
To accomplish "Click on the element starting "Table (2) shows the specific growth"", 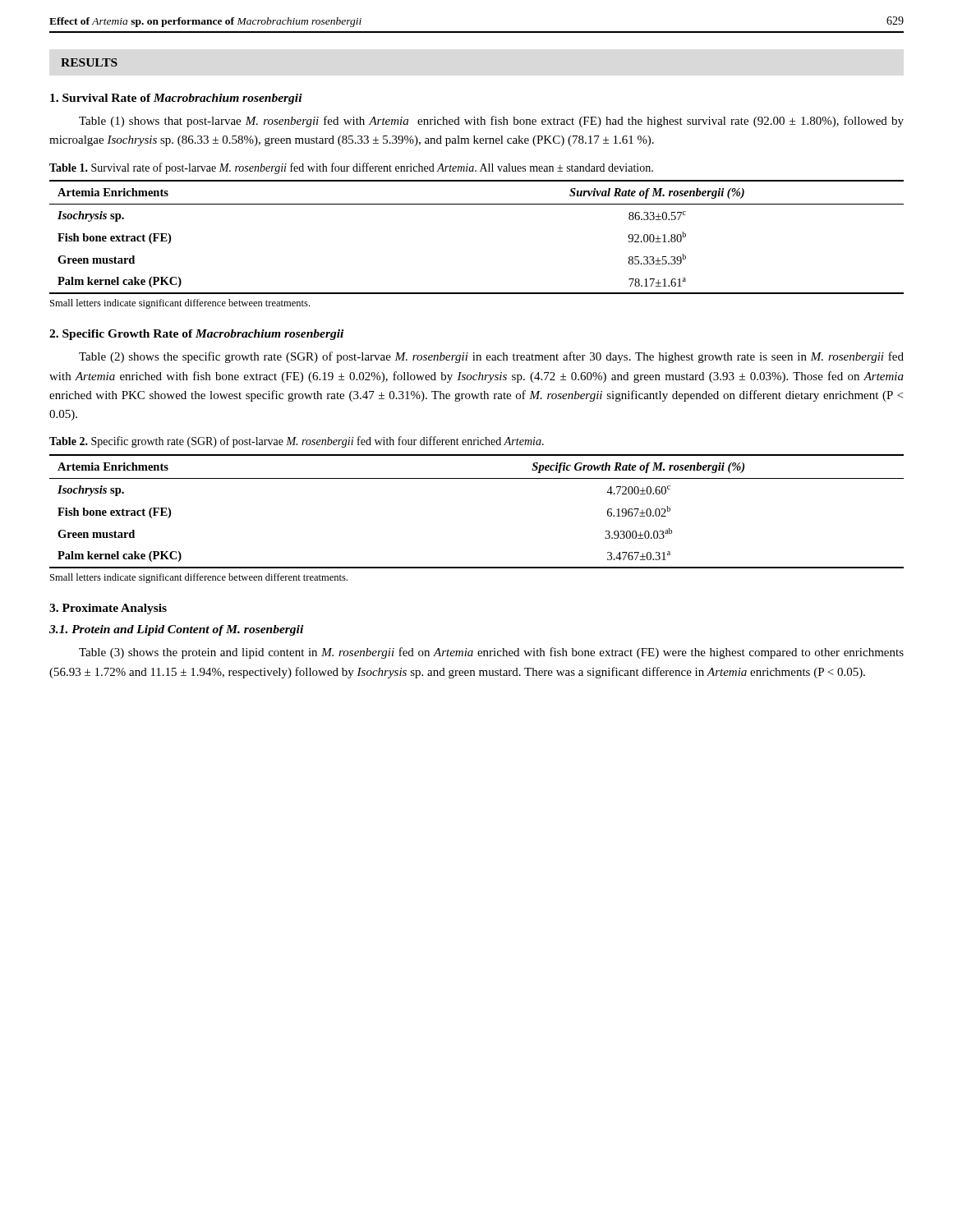I will [x=476, y=385].
